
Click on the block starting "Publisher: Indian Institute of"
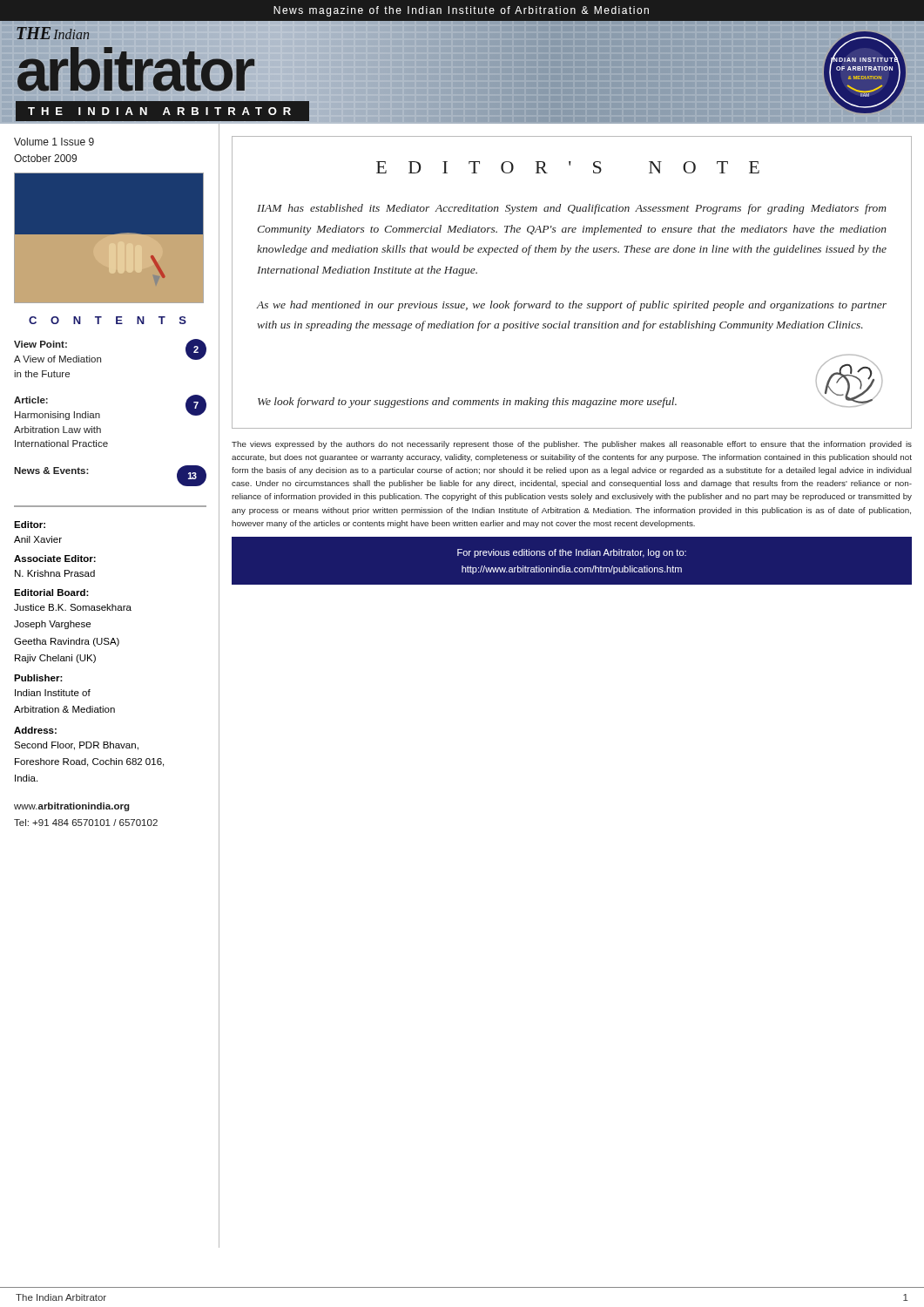click(38, 678)
